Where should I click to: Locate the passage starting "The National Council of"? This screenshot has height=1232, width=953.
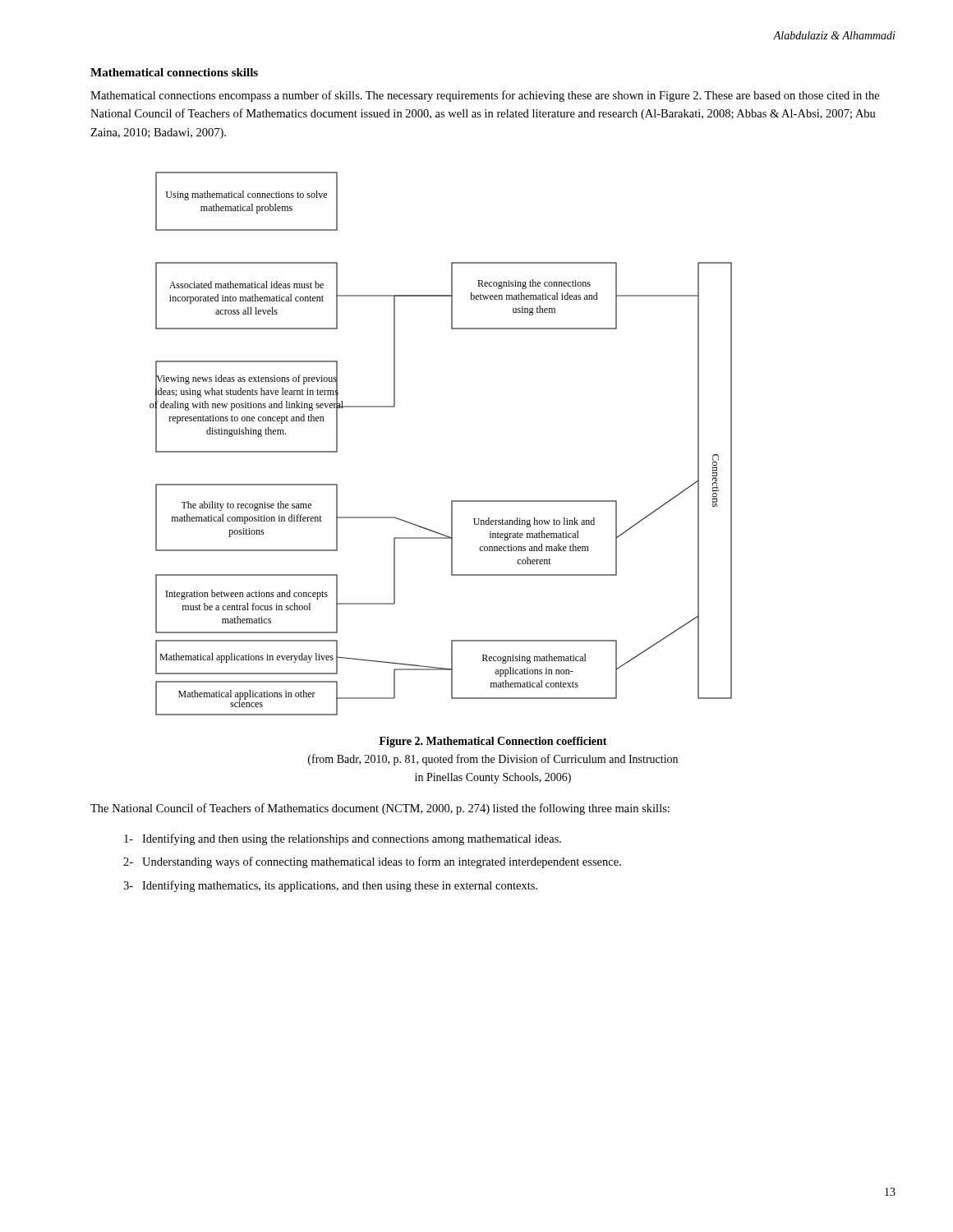(x=380, y=809)
